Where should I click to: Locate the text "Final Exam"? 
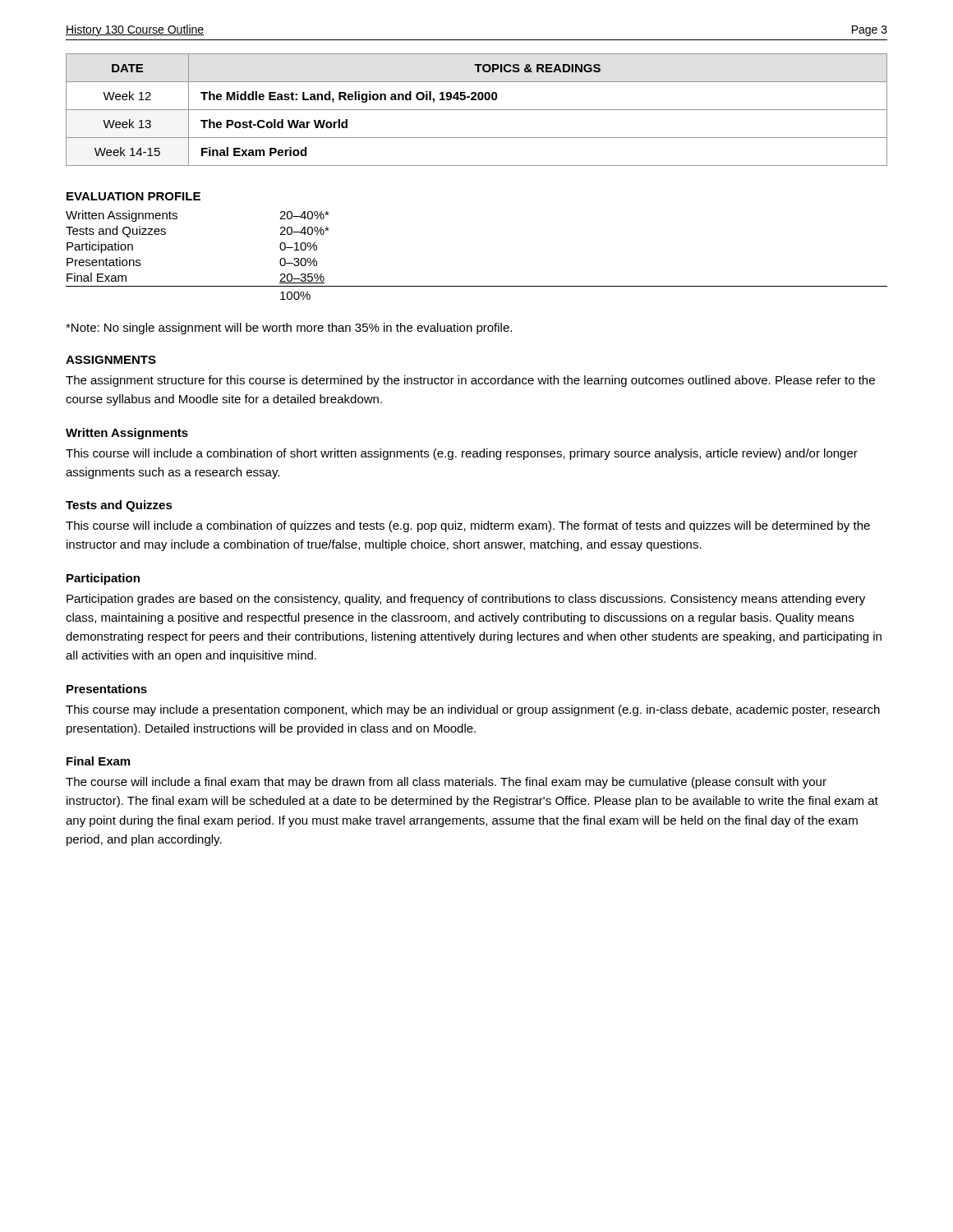click(x=98, y=761)
